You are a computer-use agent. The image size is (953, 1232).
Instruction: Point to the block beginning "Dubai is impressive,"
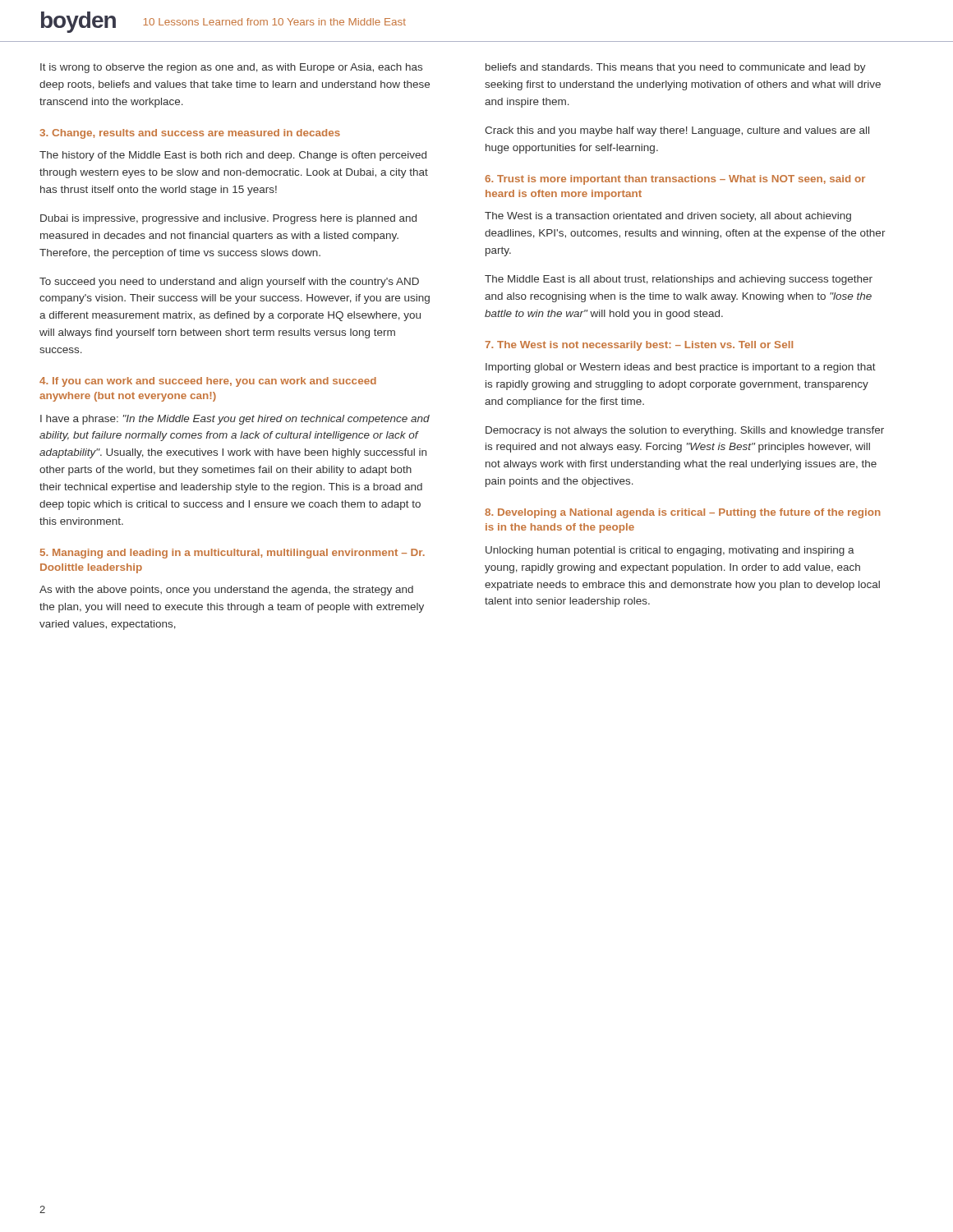(228, 235)
